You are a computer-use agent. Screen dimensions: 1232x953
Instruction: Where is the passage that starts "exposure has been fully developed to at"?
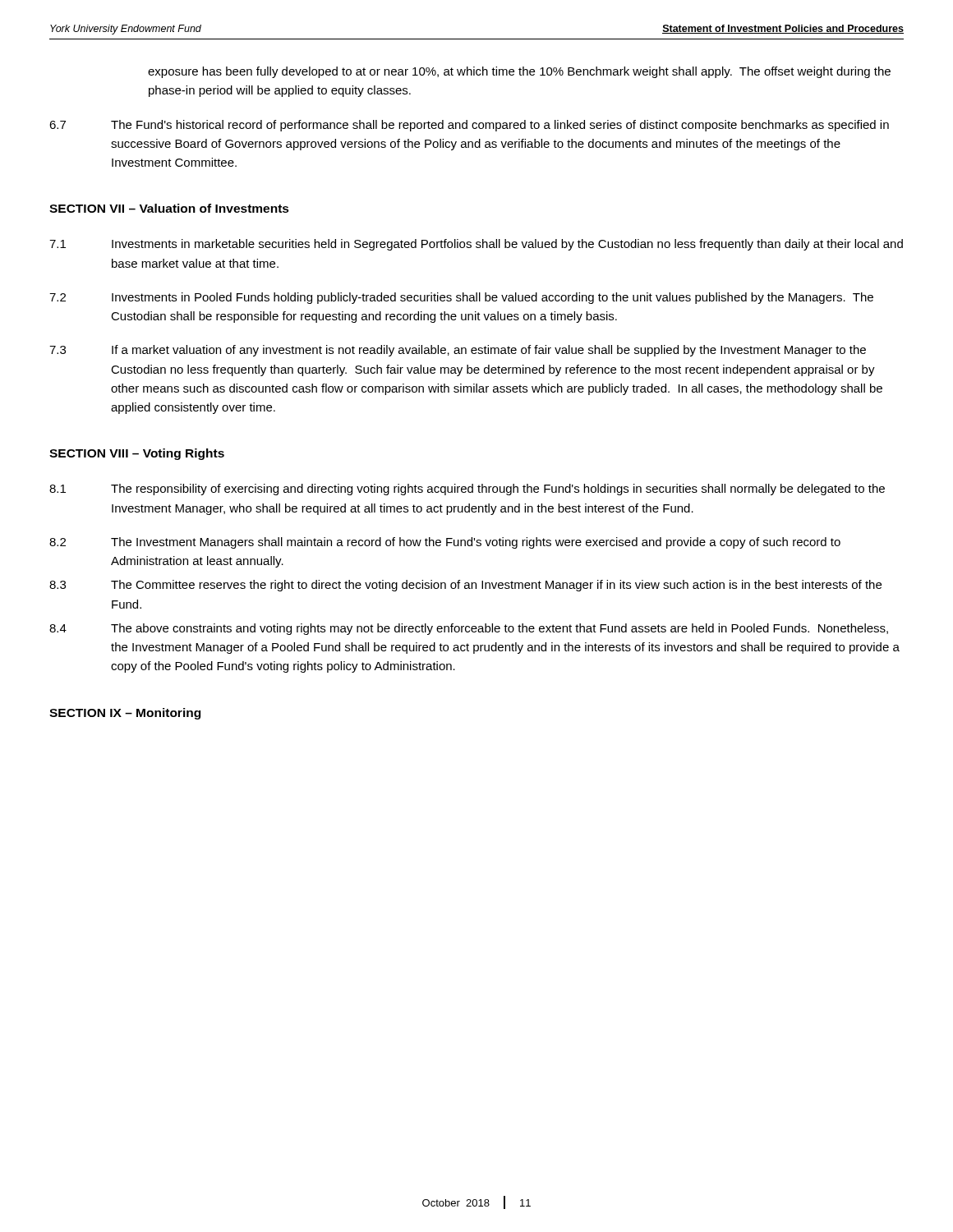(x=520, y=81)
